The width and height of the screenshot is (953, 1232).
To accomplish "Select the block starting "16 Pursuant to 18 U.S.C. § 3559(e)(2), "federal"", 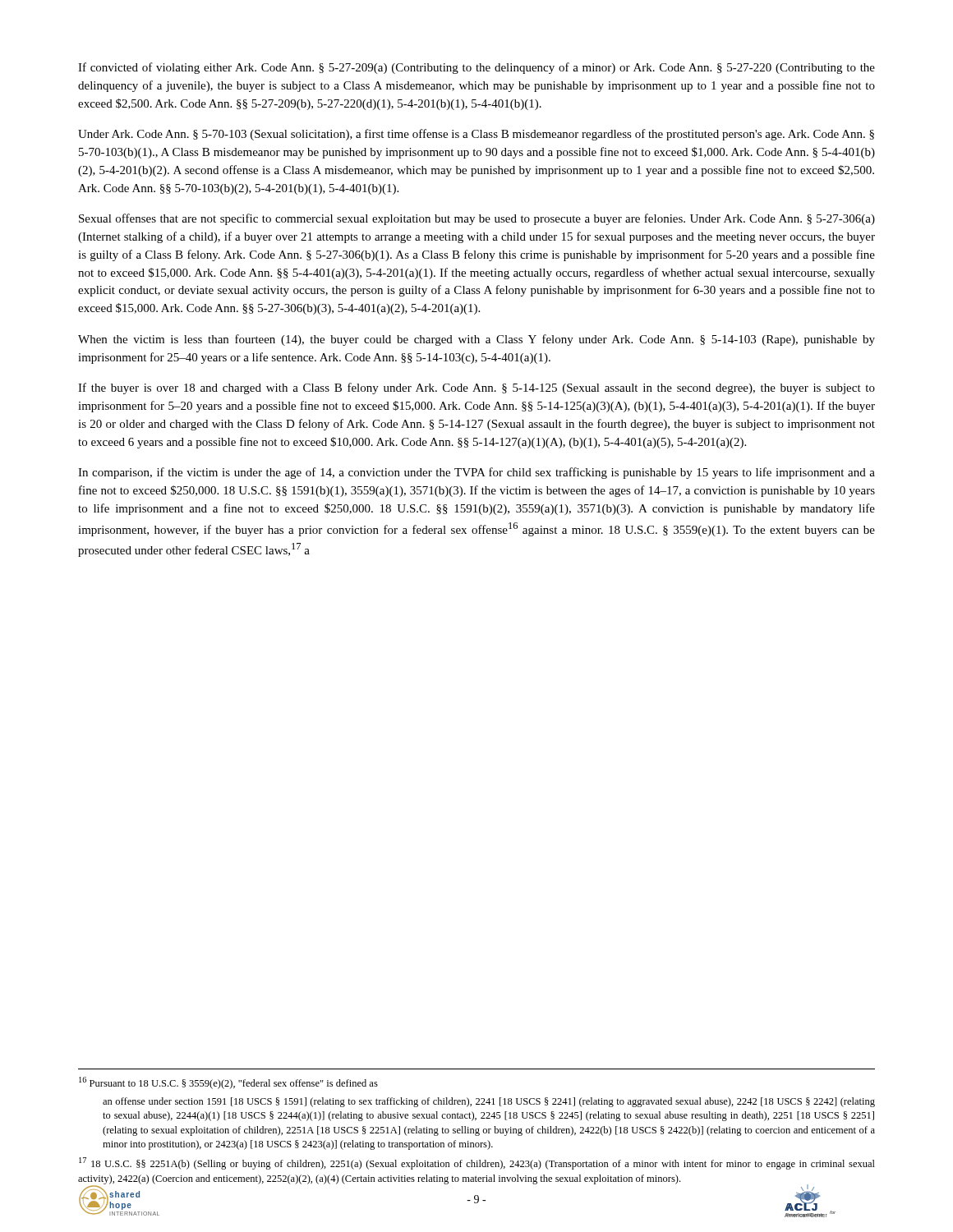I will [476, 1113].
